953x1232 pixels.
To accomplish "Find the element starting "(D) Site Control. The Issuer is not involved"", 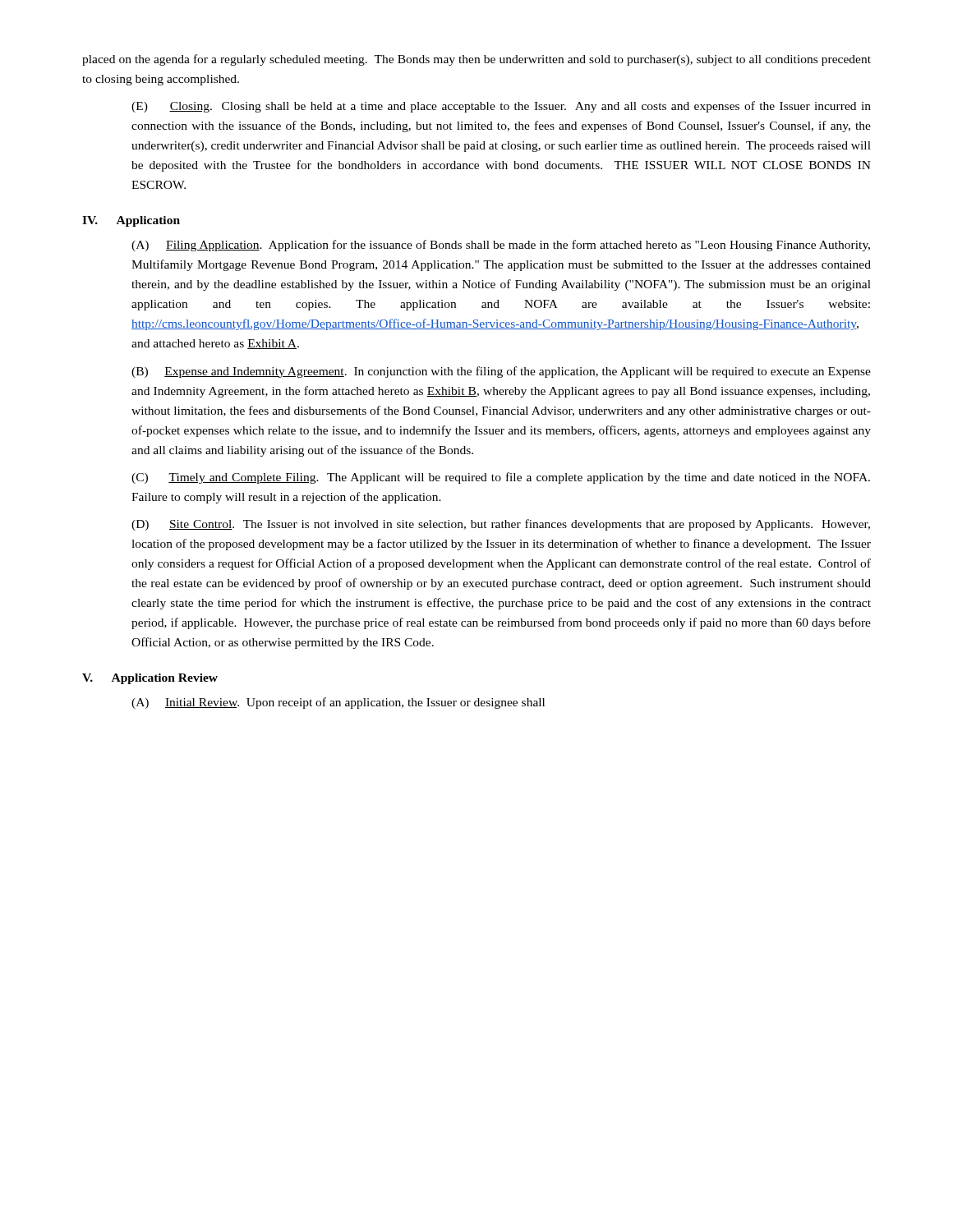I will pyautogui.click(x=476, y=583).
